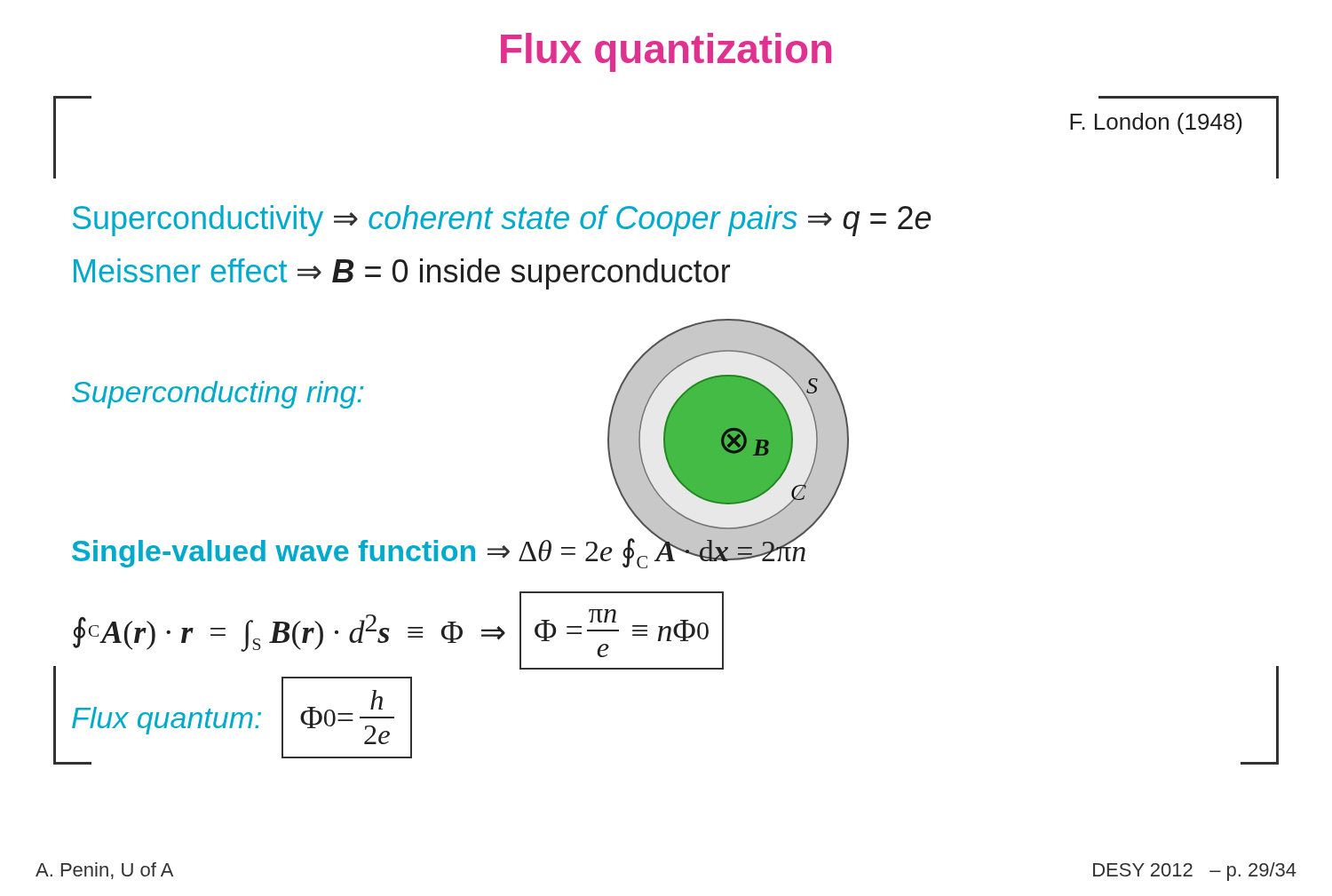Click on the passage starting "Flux quantum: Φ0 = h"
The width and height of the screenshot is (1332, 896).
241,718
